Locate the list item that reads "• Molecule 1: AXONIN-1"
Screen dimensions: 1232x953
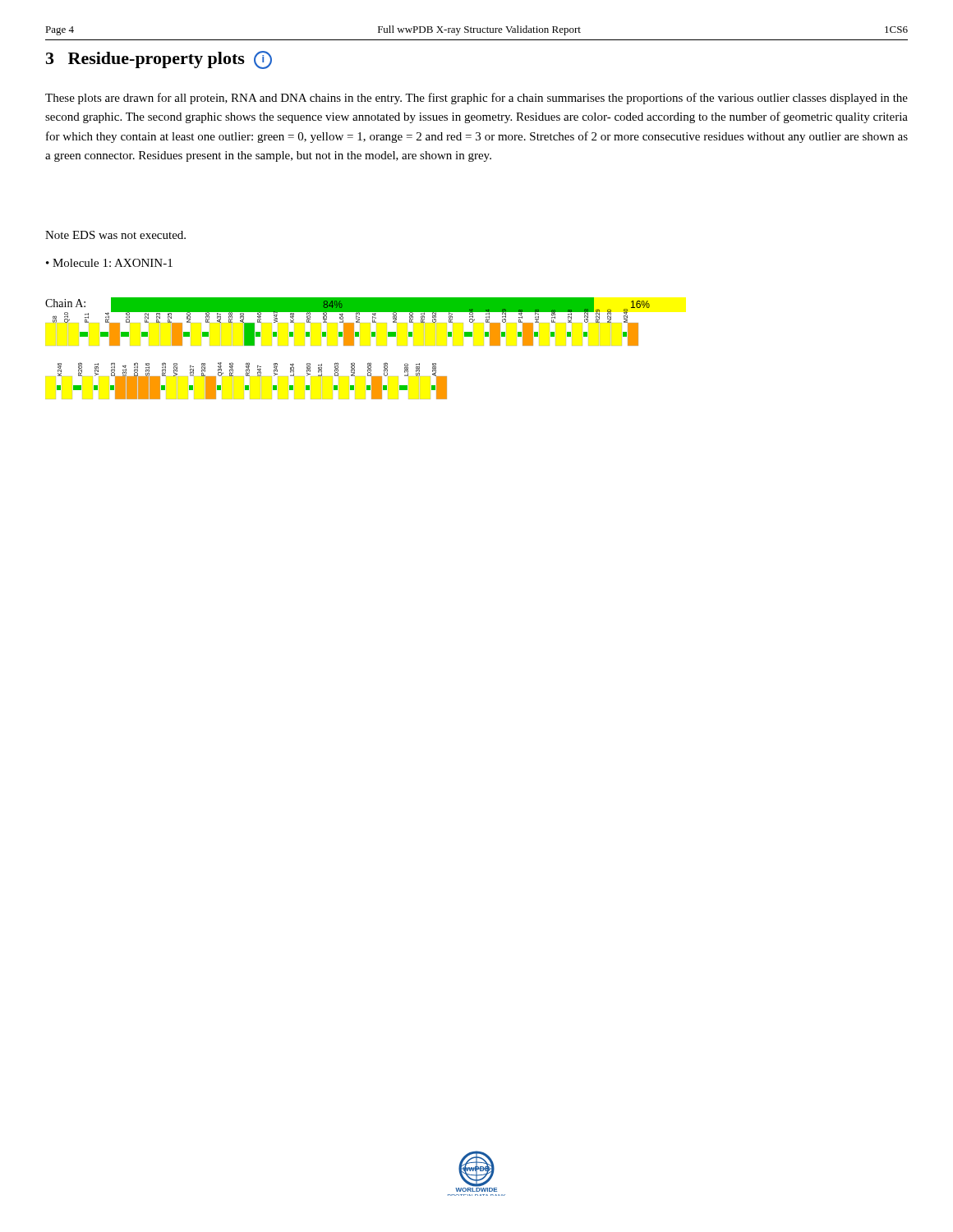pyautogui.click(x=109, y=263)
